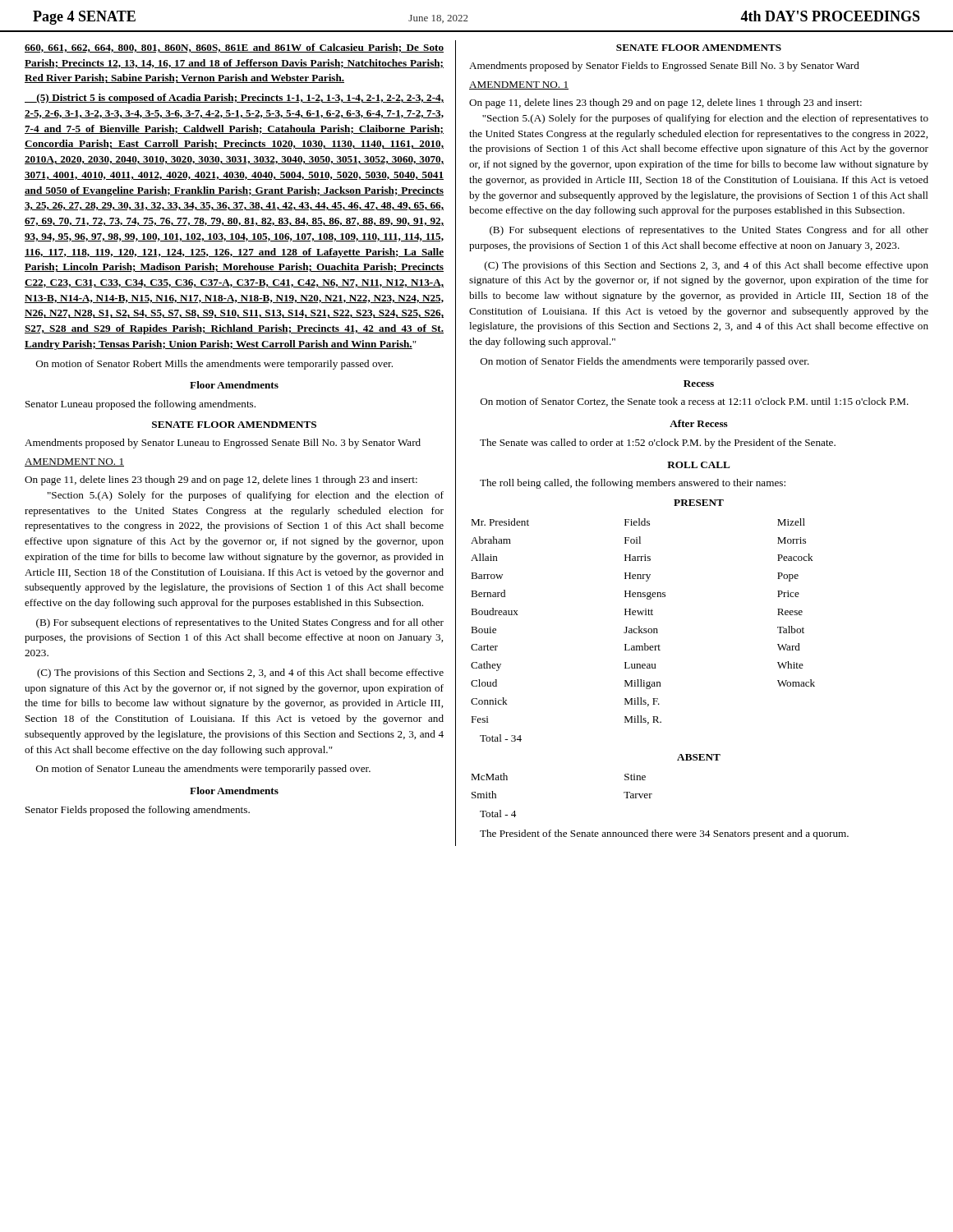This screenshot has width=953, height=1232.
Task: Locate the table with the text "Smith"
Action: pos(699,786)
